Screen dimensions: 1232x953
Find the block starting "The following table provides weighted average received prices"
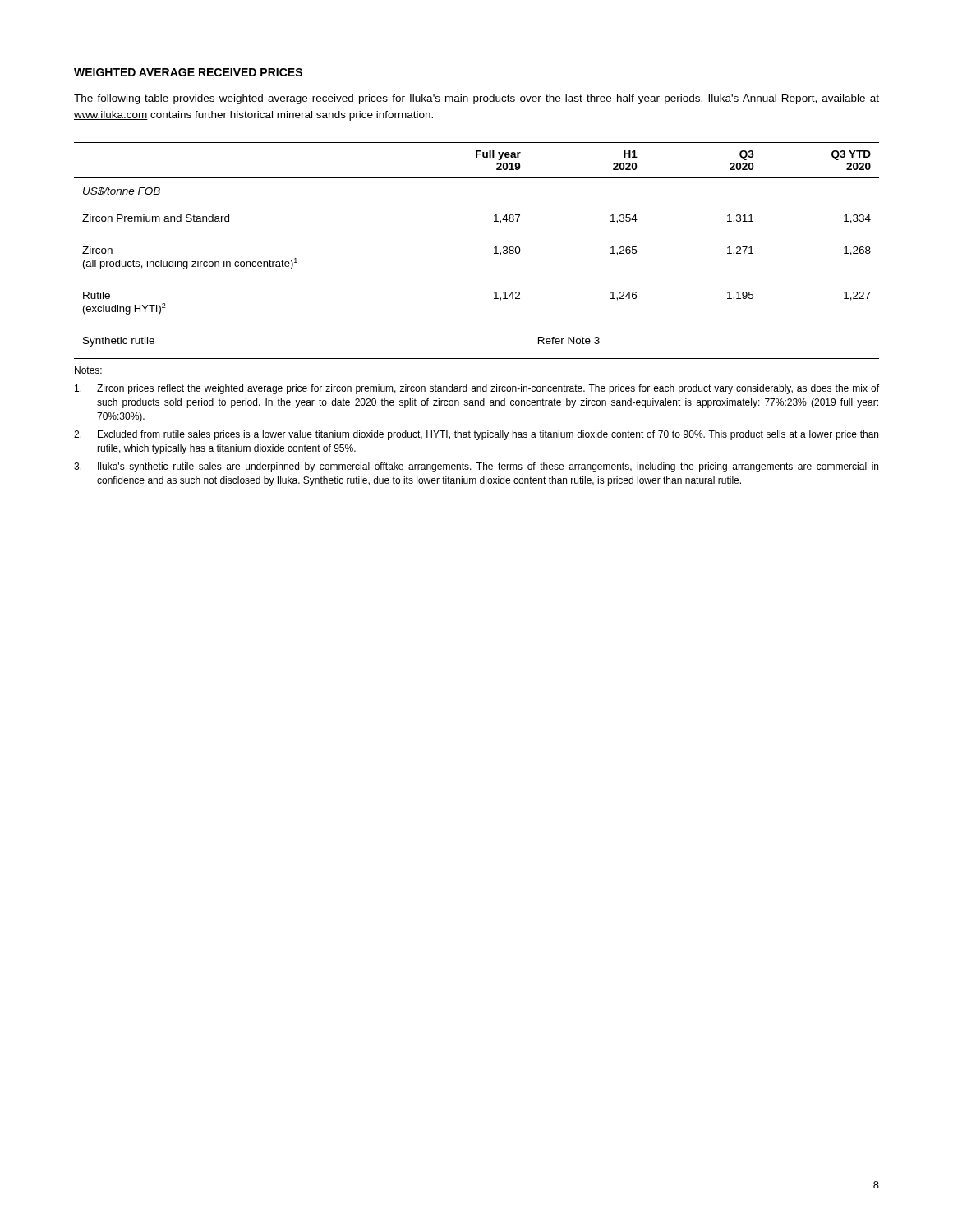(476, 107)
